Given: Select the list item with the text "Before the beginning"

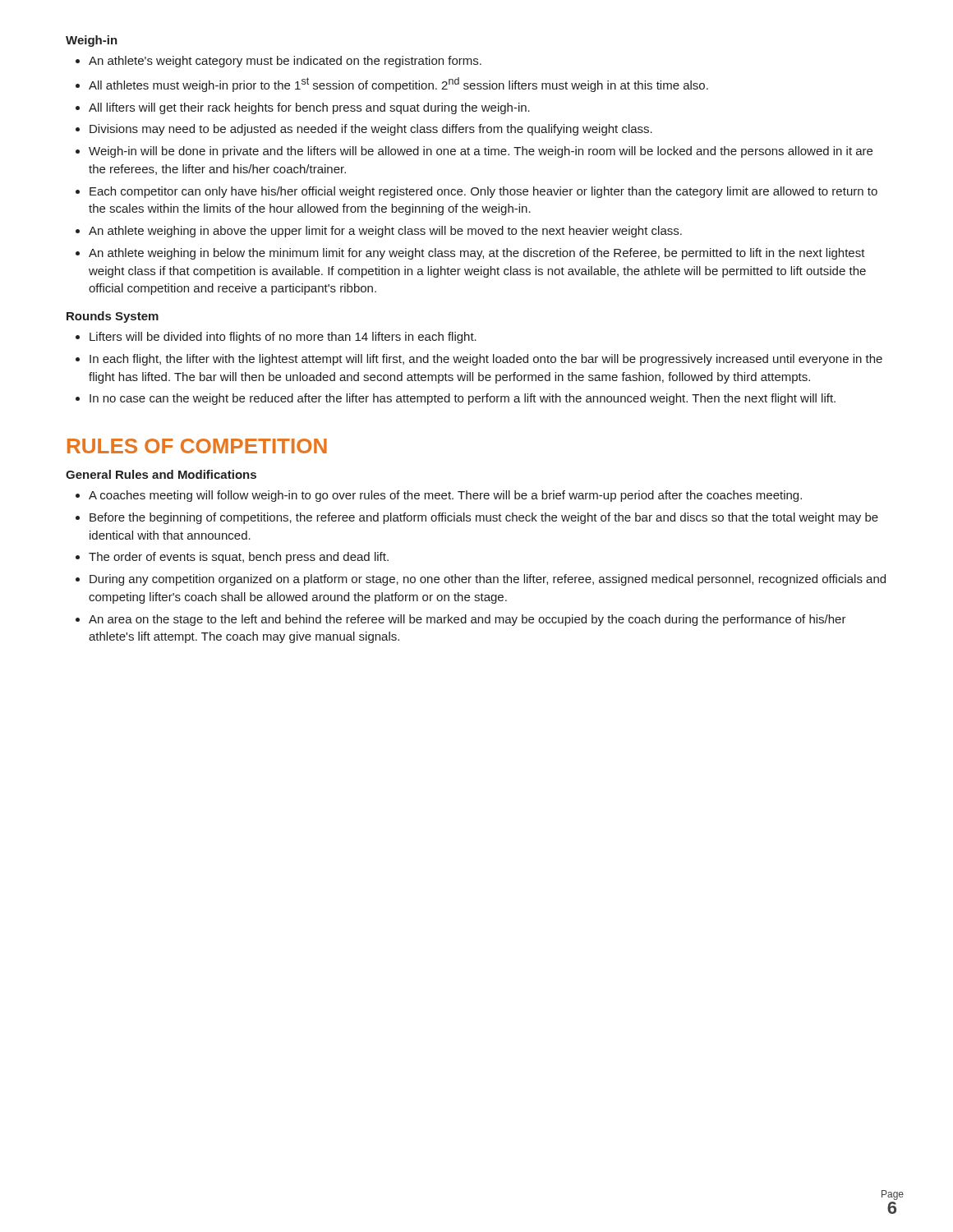Looking at the screenshot, I should tap(484, 526).
